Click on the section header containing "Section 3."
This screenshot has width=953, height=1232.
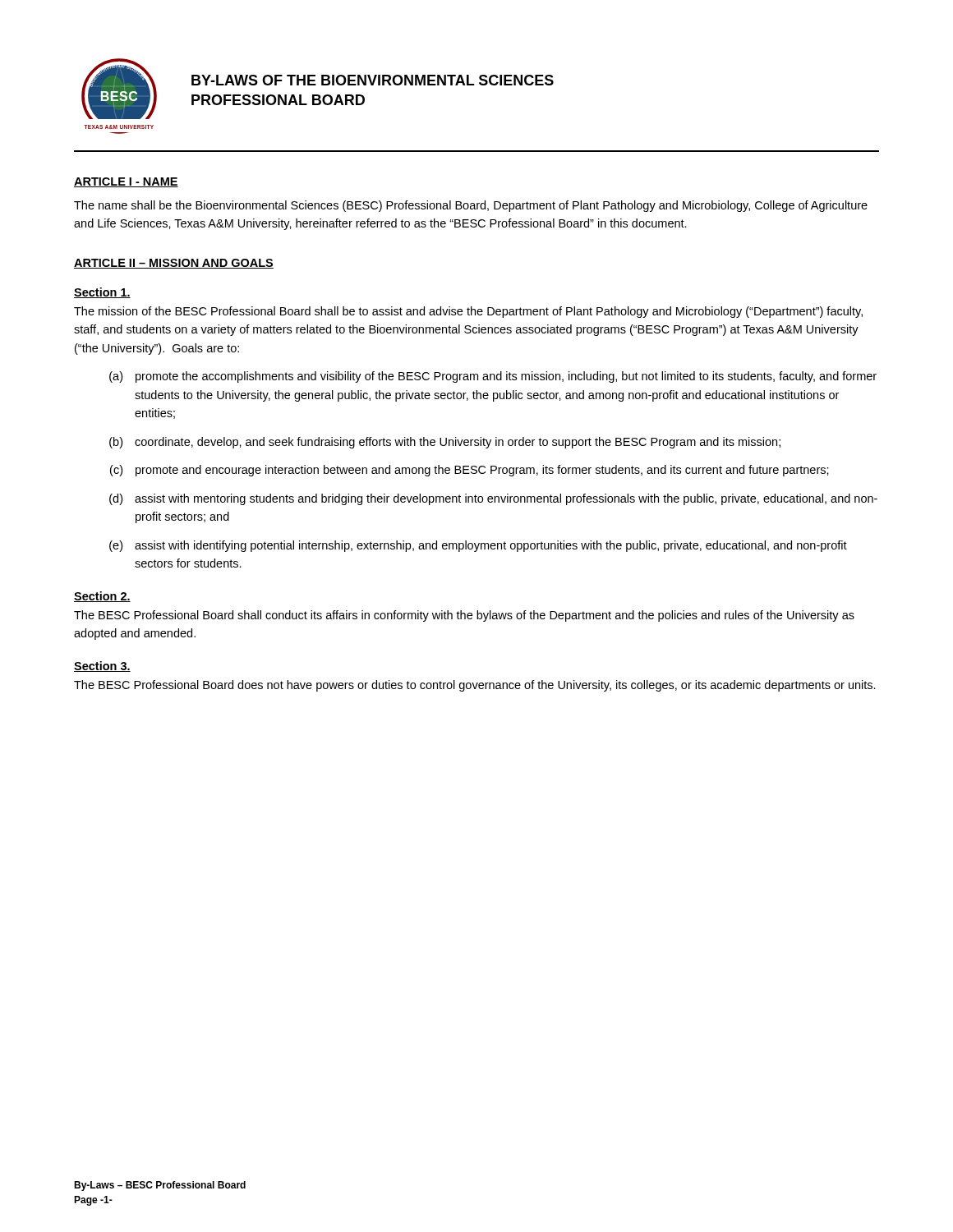click(x=102, y=667)
